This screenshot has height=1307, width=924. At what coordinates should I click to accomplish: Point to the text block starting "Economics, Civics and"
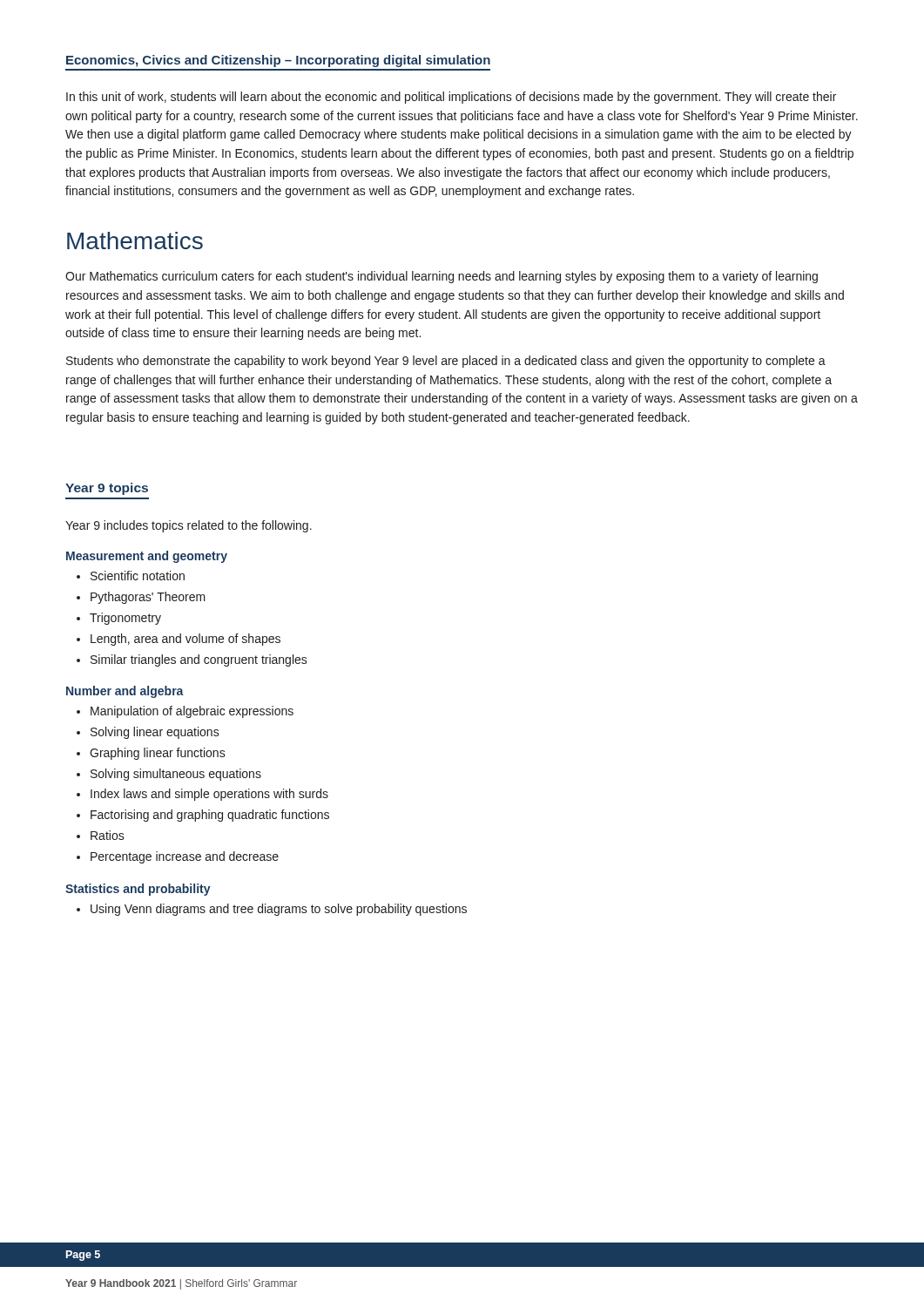[278, 61]
